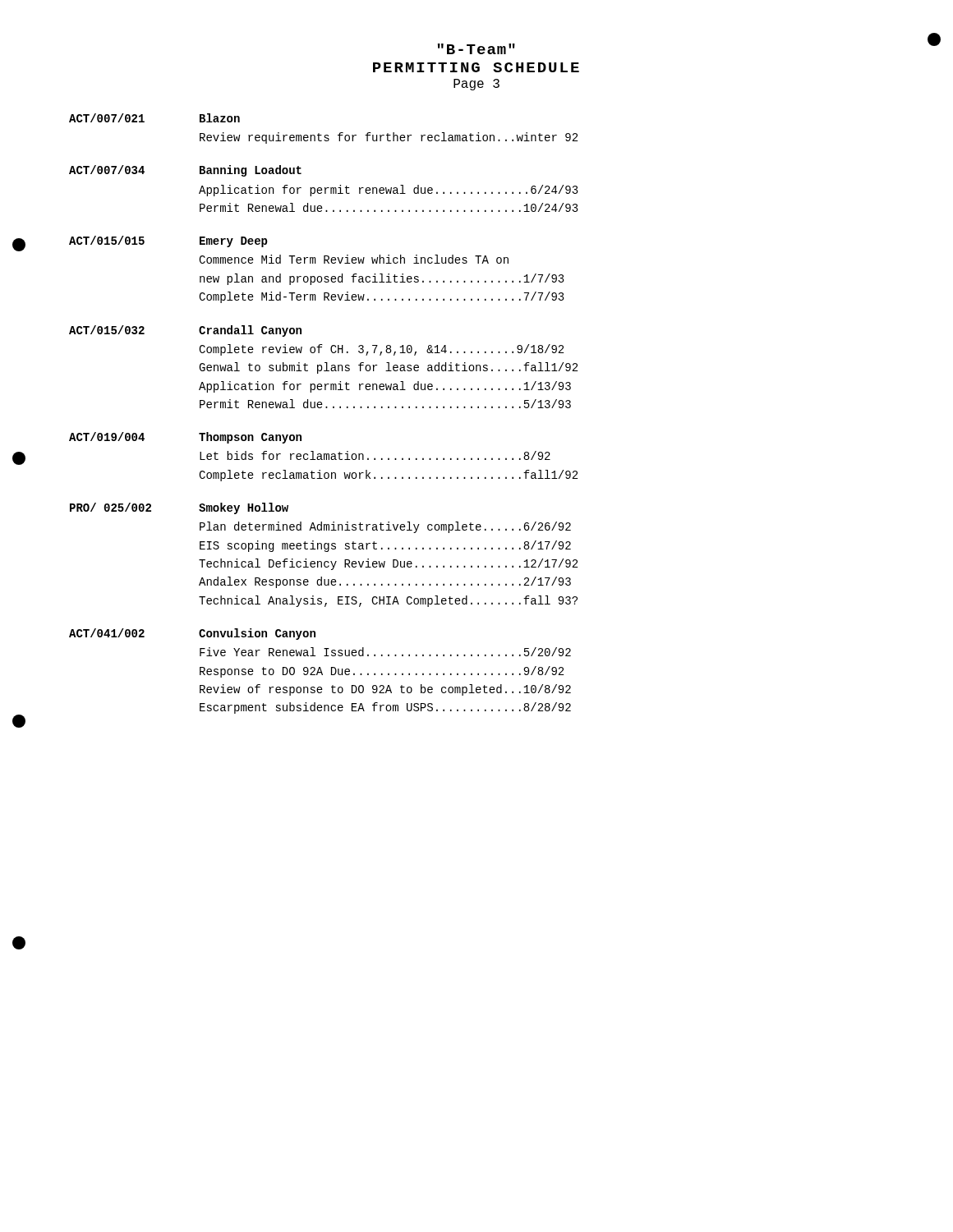Point to the region starting "Convulsion Canyon Five Year"
The image size is (953, 1232).
click(541, 672)
